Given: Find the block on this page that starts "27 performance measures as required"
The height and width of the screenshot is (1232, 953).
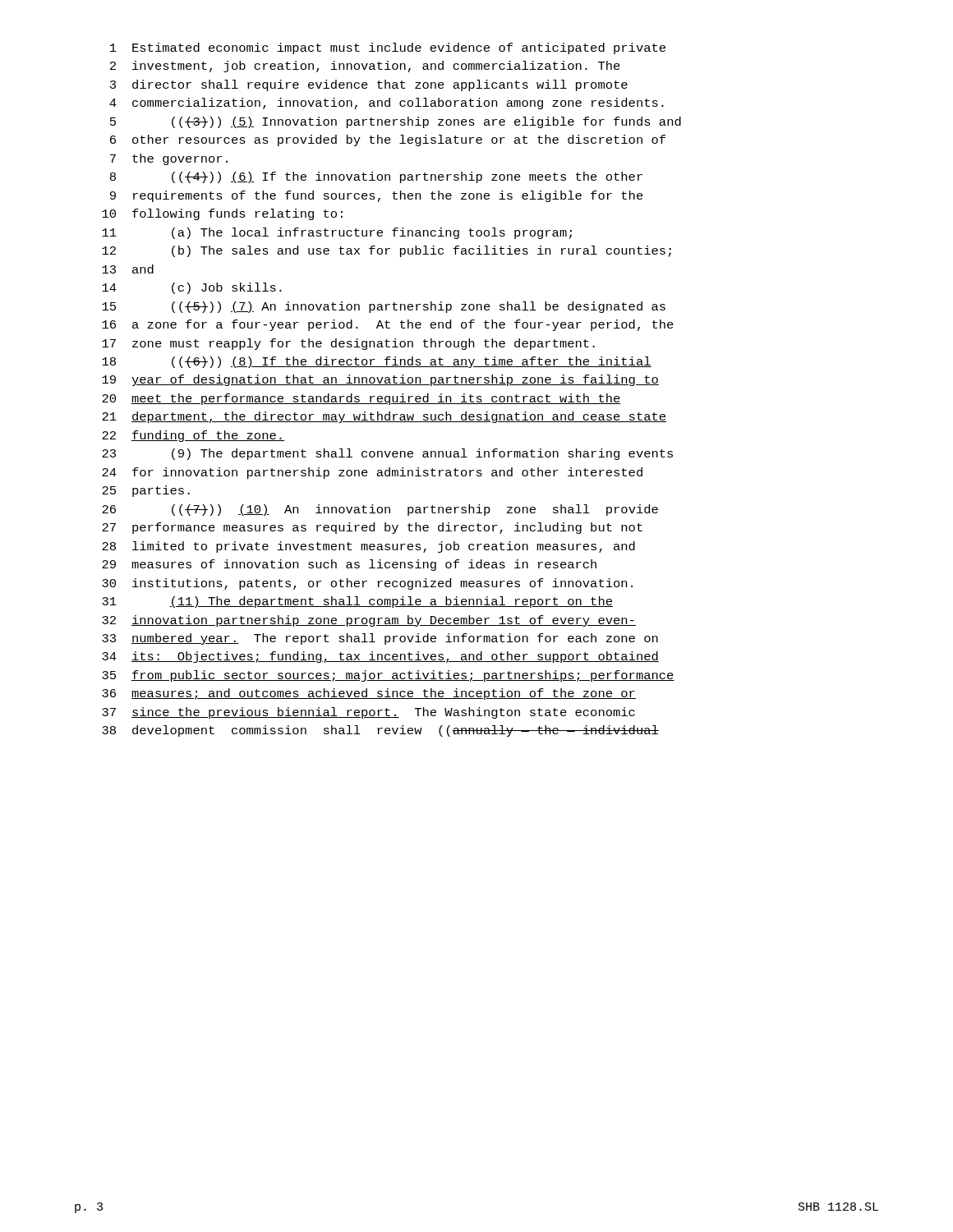Looking at the screenshot, I should coord(476,528).
